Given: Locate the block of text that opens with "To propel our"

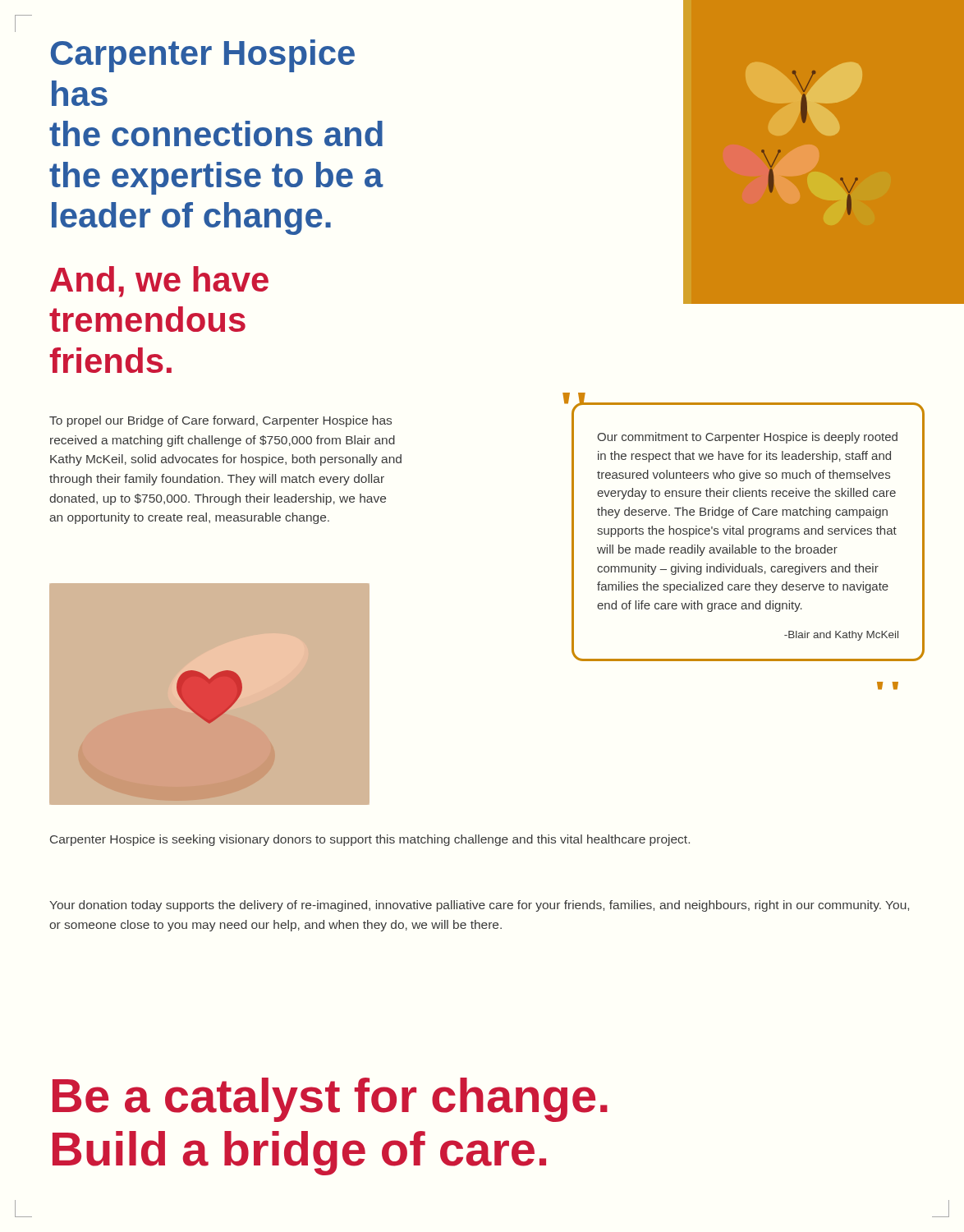Looking at the screenshot, I should pos(226,469).
